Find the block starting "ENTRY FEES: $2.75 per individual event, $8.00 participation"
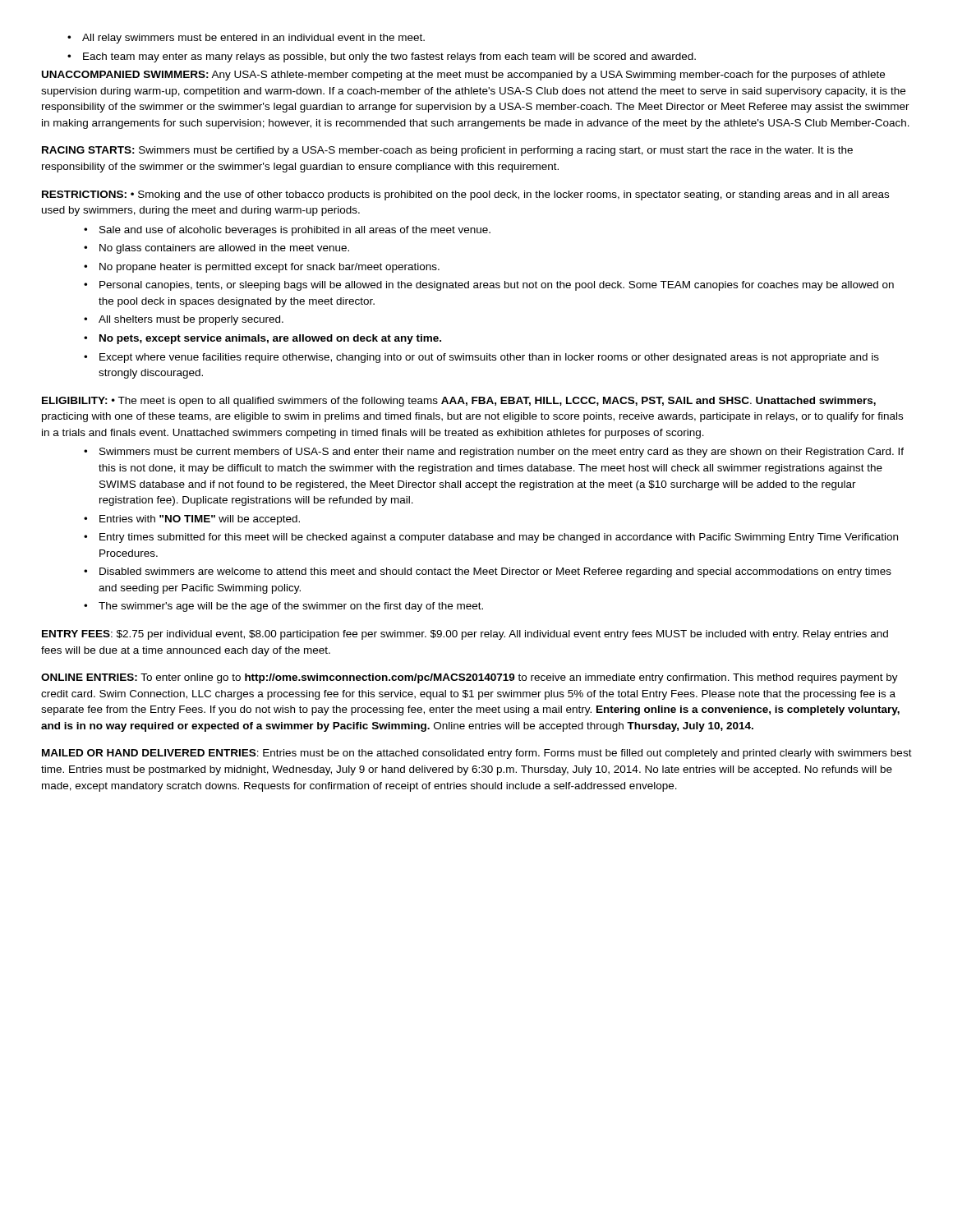953x1232 pixels. [465, 642]
